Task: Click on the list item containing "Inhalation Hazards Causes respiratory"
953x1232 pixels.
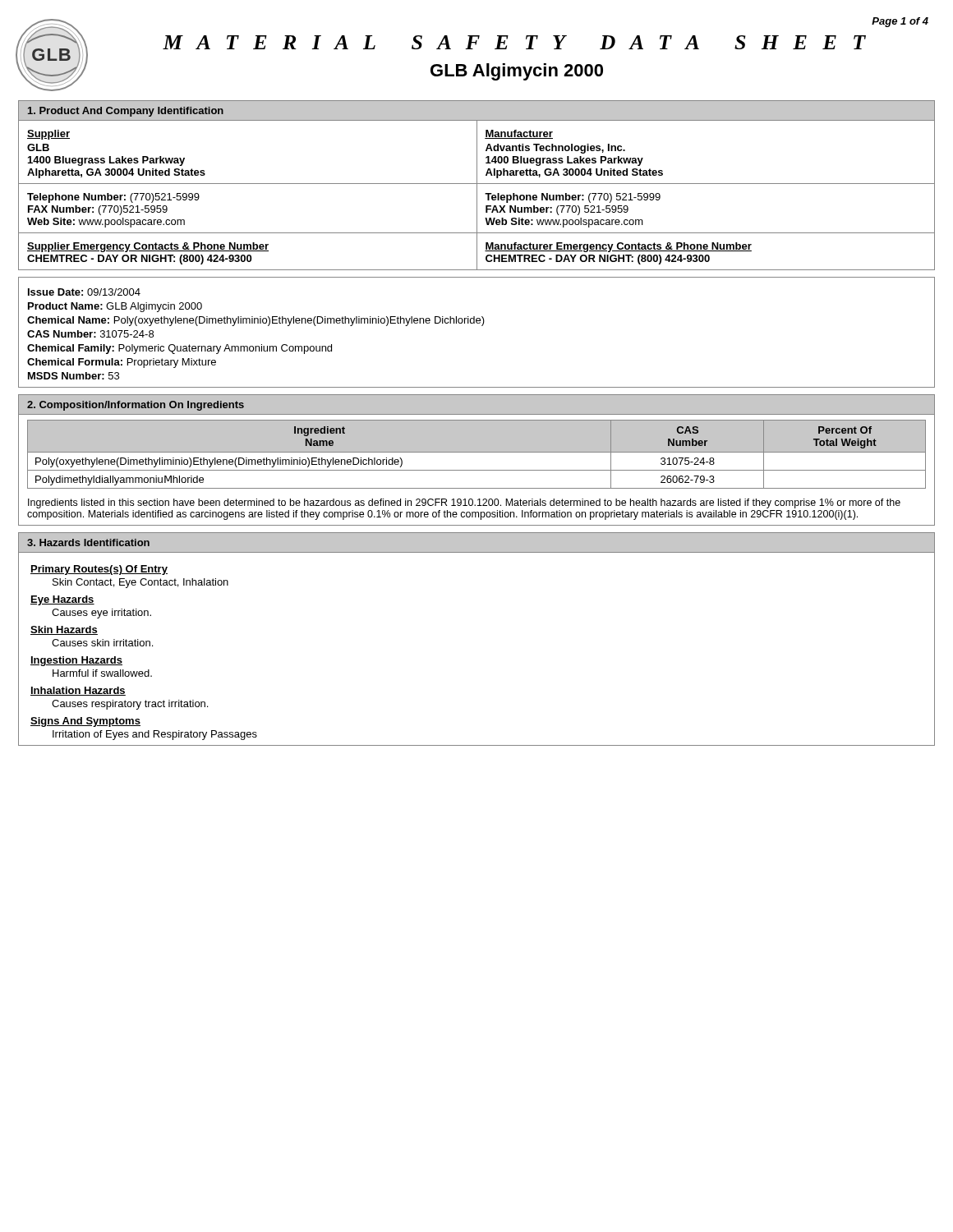Action: (x=78, y=691)
